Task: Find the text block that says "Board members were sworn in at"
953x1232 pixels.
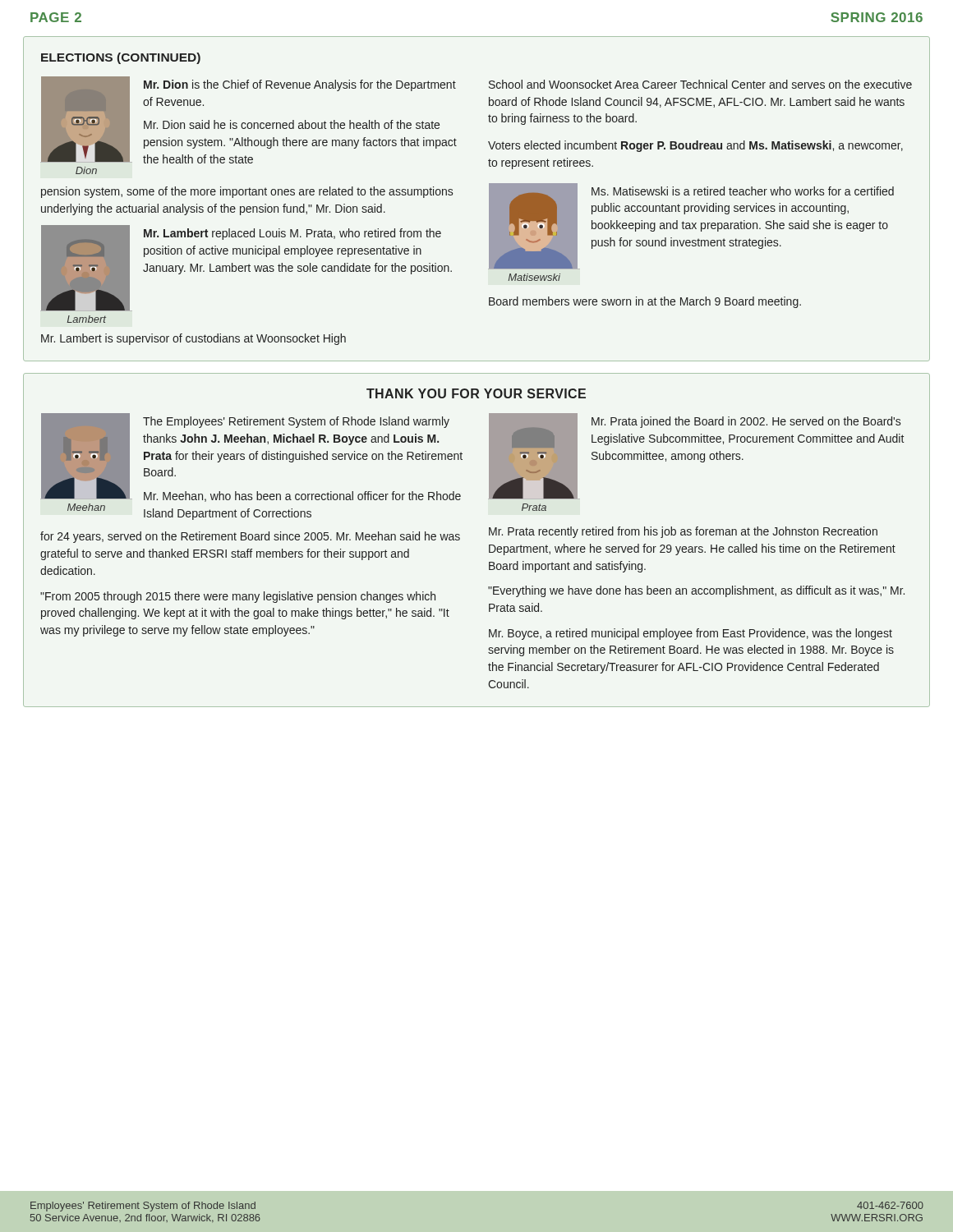Action: click(x=645, y=301)
